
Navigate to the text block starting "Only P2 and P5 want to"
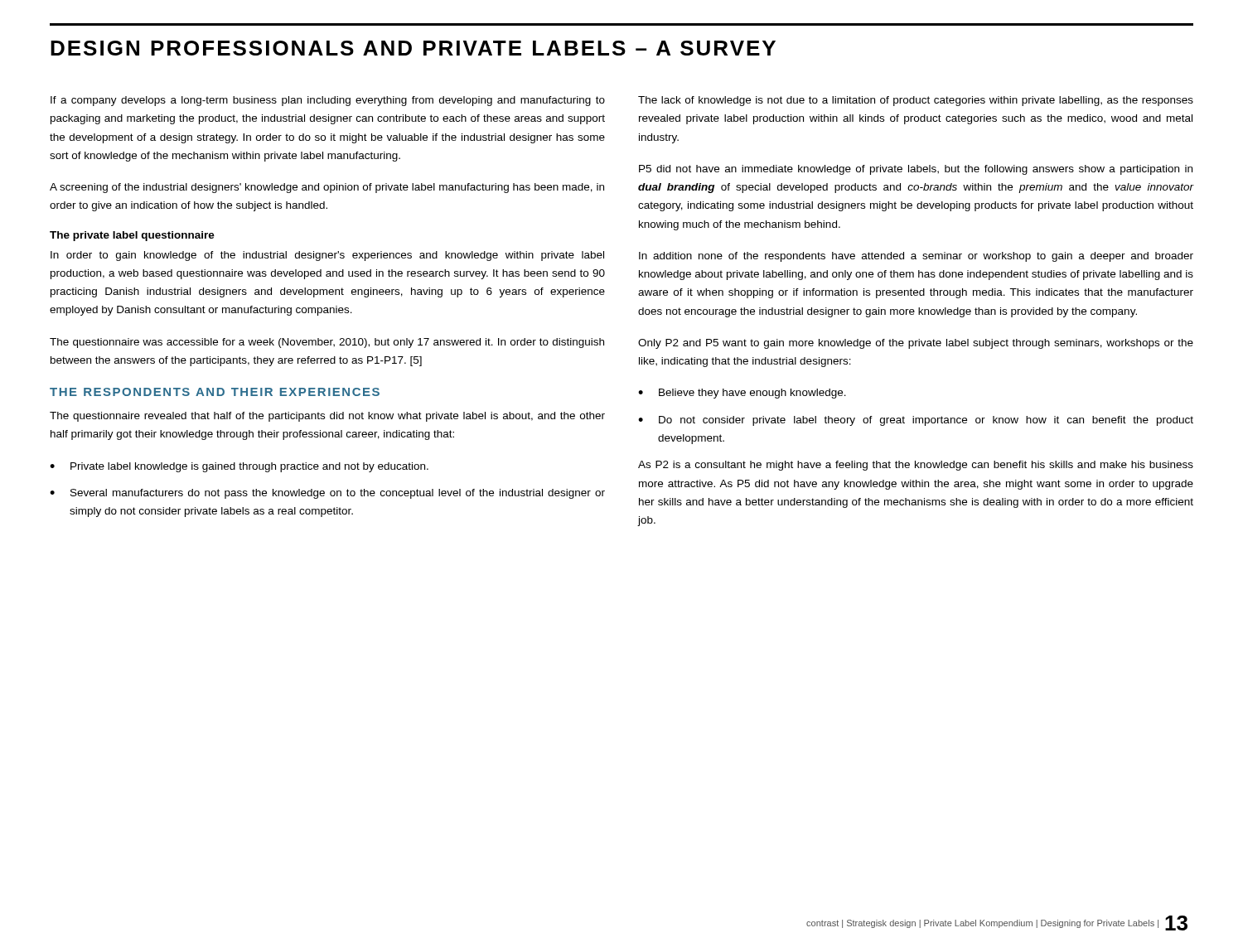point(916,352)
